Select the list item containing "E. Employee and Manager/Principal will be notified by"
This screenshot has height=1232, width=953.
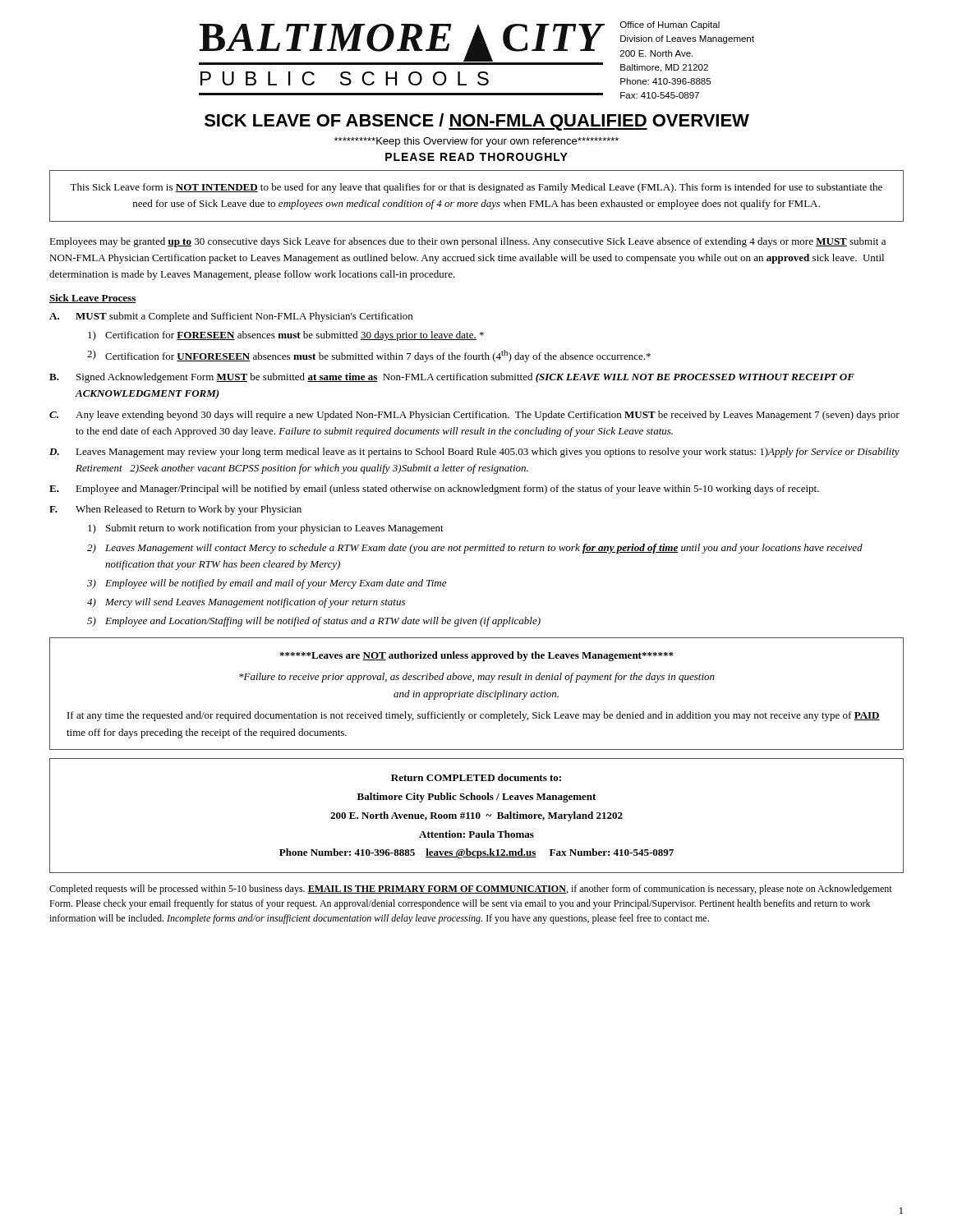pos(434,489)
